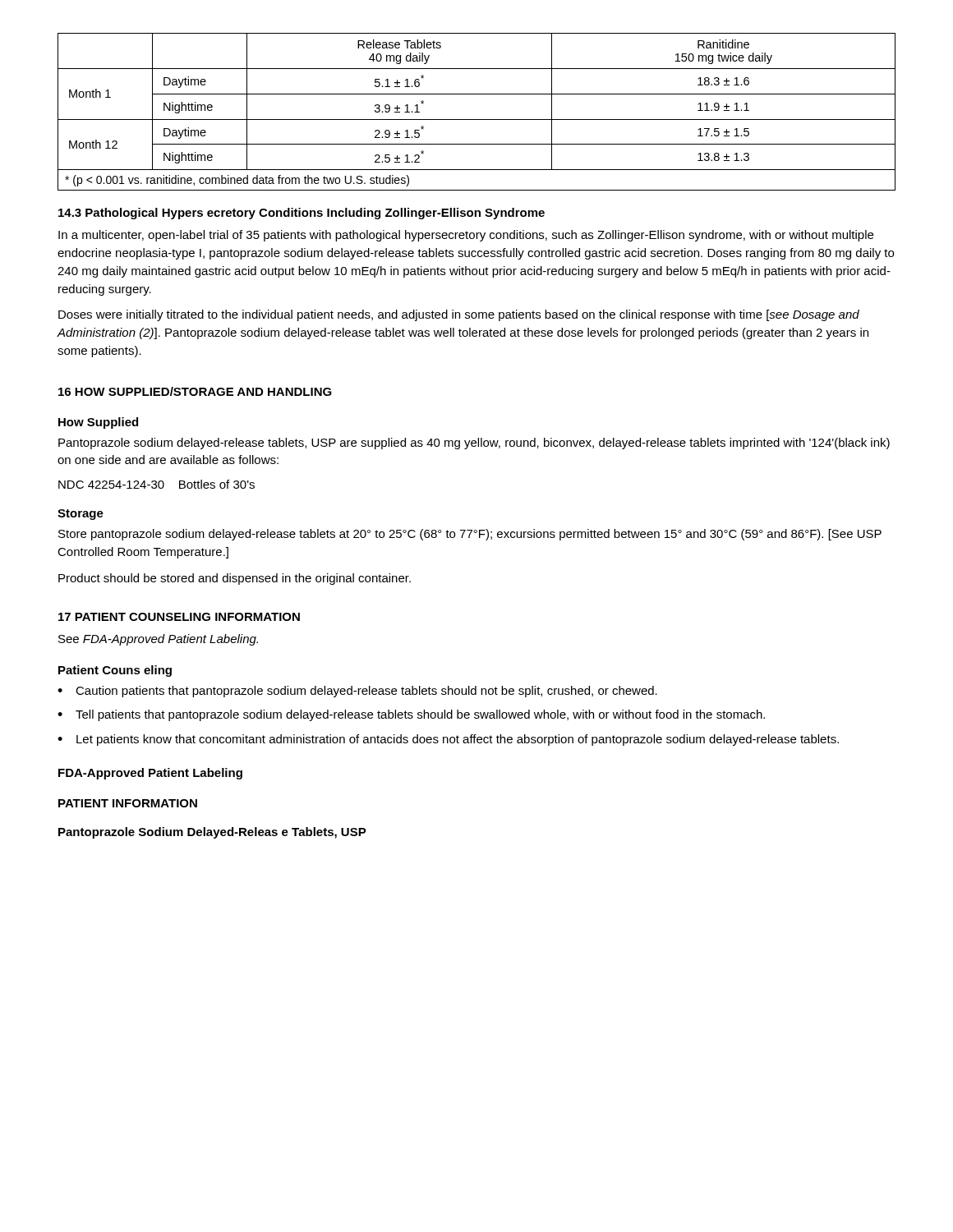Select the region starting "In a multicenter, open-label"
The height and width of the screenshot is (1232, 953).
476,262
